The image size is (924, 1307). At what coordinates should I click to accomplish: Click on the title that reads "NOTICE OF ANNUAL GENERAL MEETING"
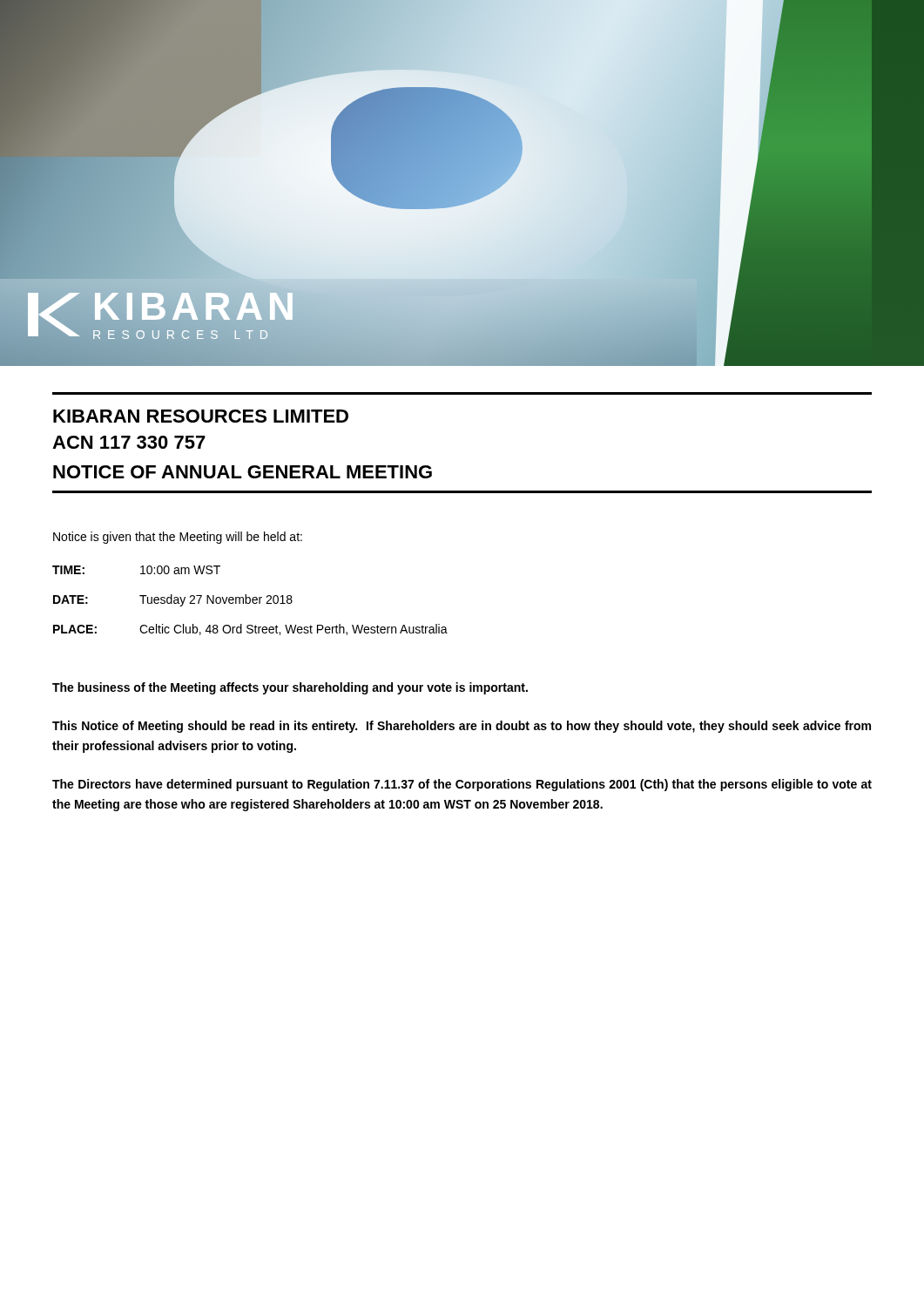[x=243, y=472]
